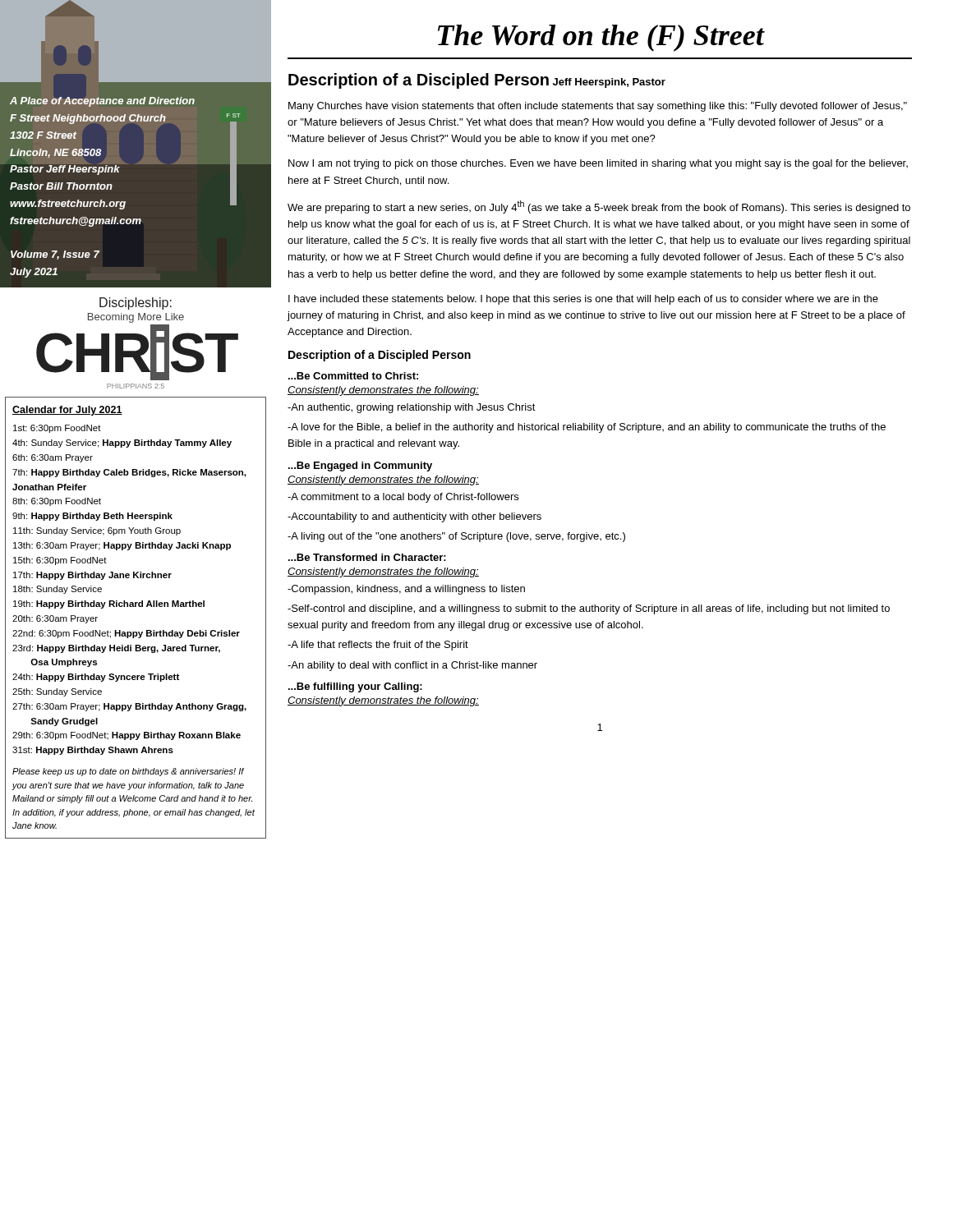Find the block on this page that starts "Now I am not trying"
The height and width of the screenshot is (1232, 953).
pos(598,172)
